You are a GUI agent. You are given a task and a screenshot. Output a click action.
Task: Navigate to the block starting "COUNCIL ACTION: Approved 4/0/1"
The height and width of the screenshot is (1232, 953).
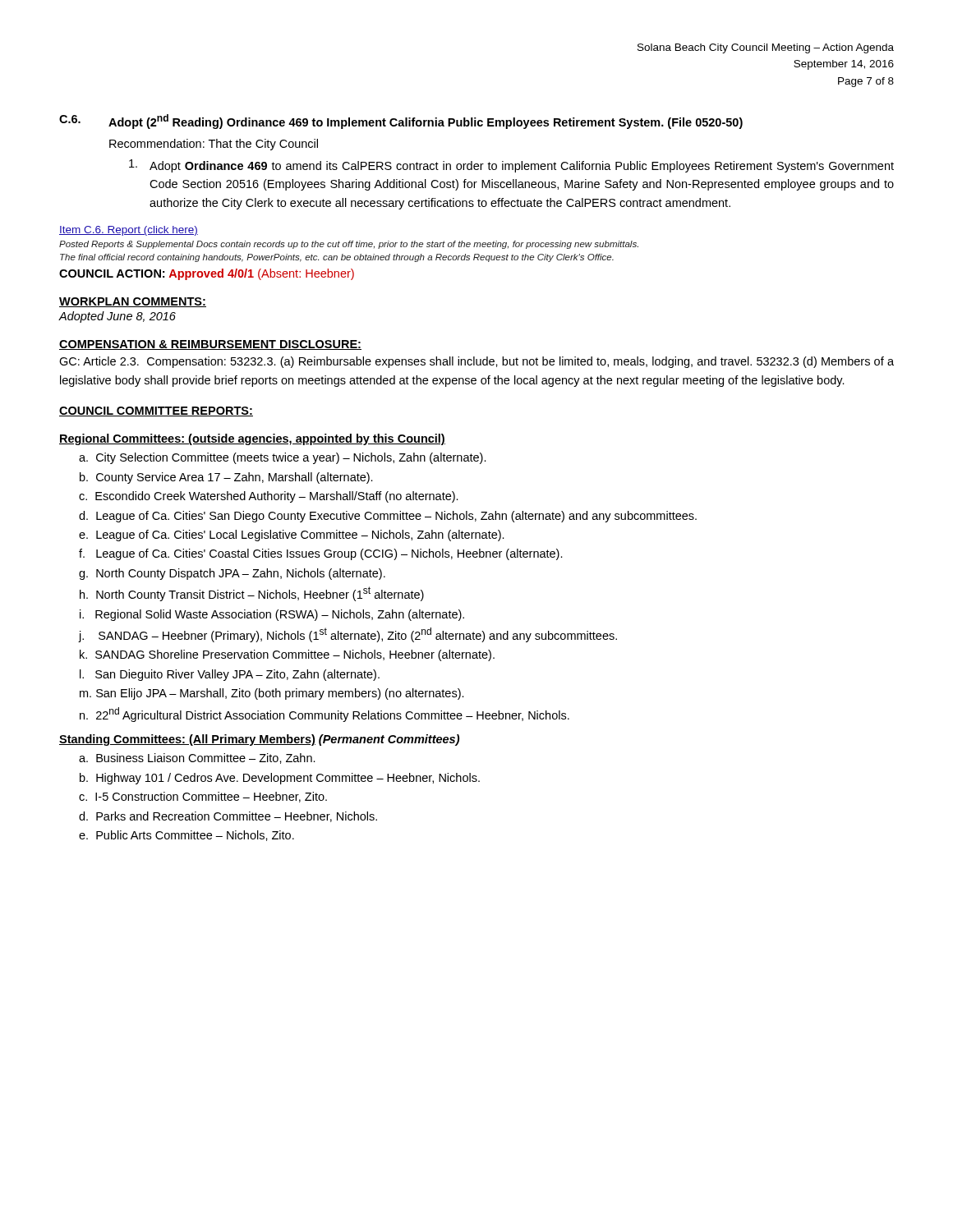coord(207,274)
